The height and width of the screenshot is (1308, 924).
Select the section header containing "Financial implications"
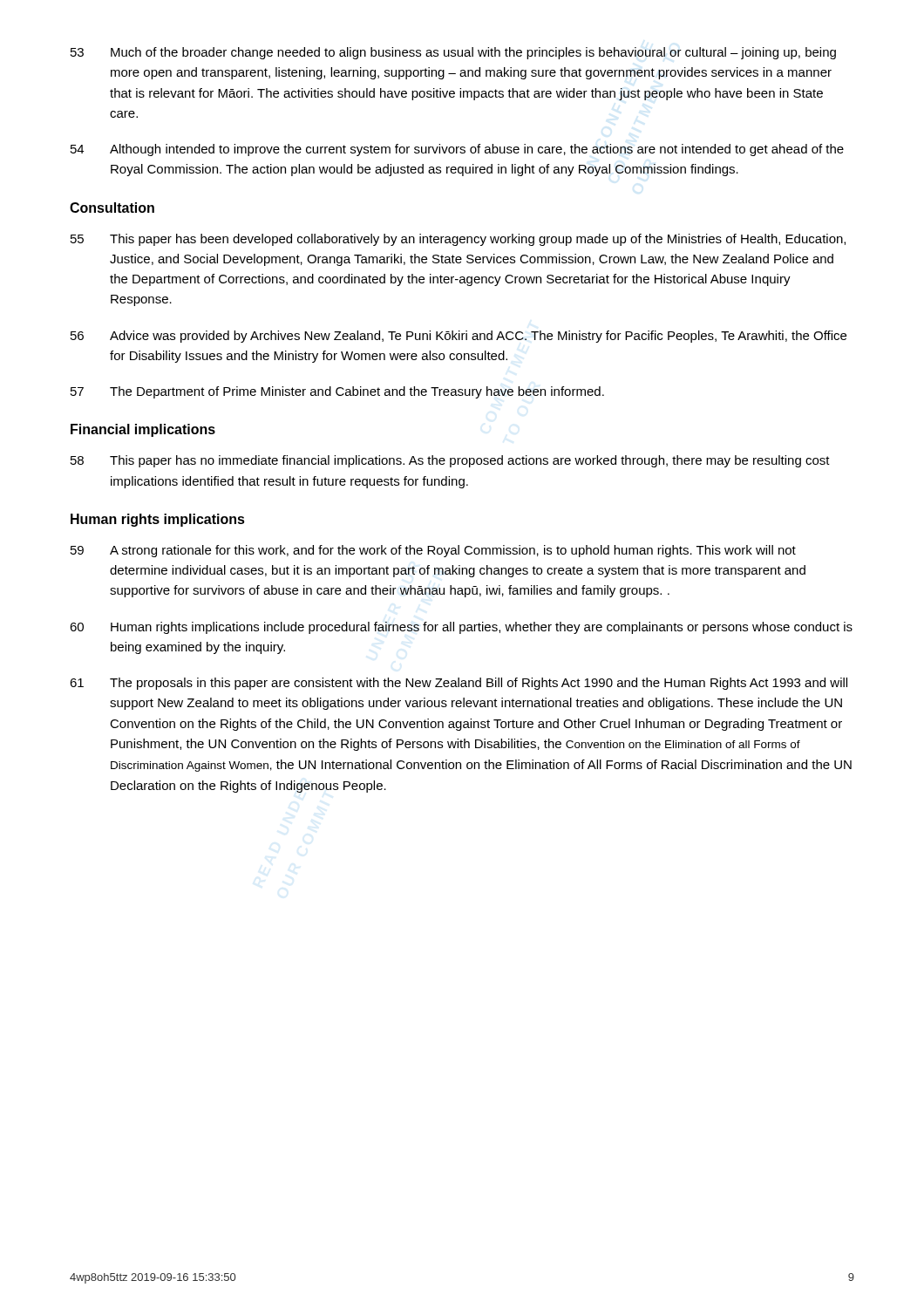(x=143, y=430)
